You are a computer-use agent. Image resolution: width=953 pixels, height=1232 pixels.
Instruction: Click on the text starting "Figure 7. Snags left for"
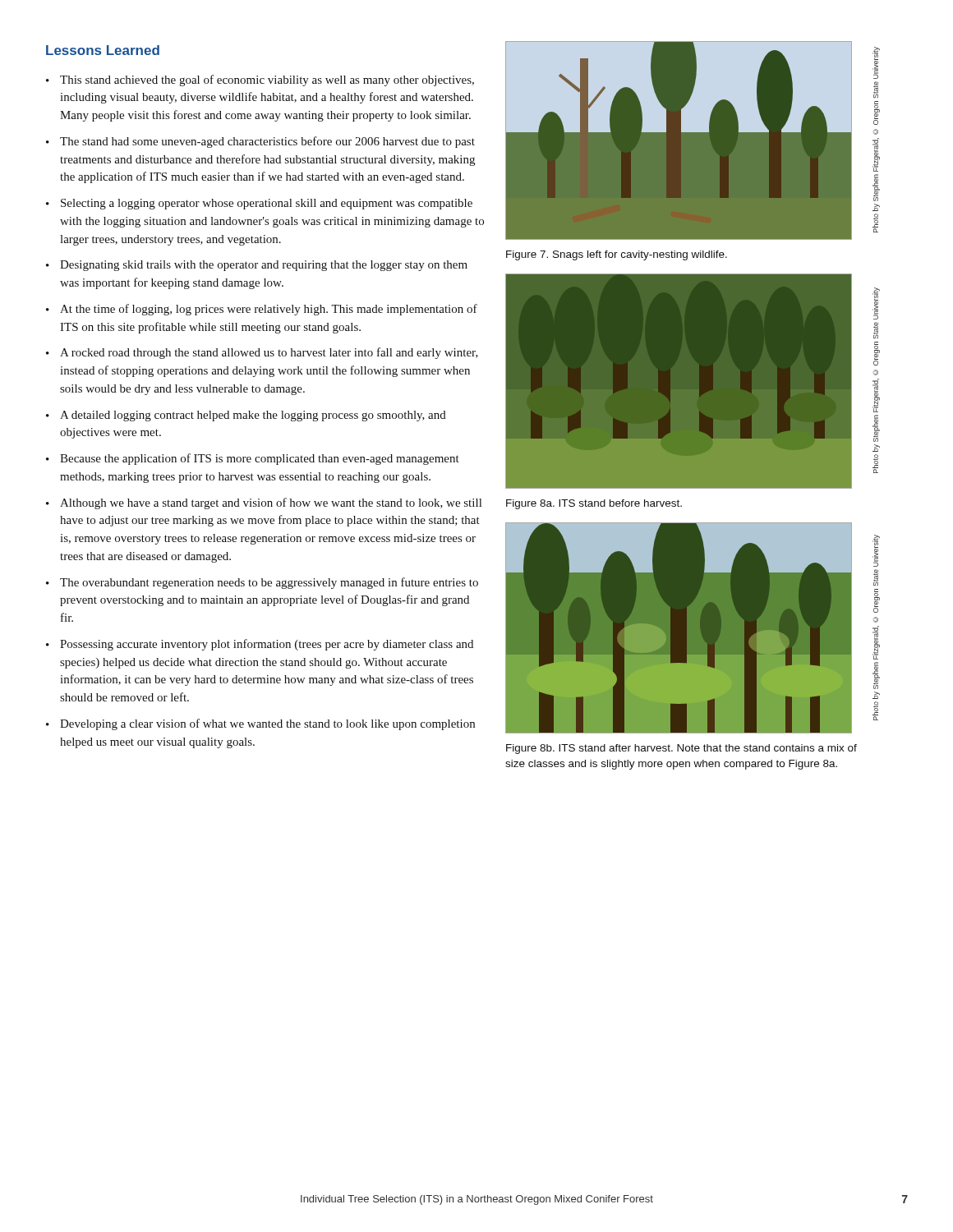click(x=678, y=255)
